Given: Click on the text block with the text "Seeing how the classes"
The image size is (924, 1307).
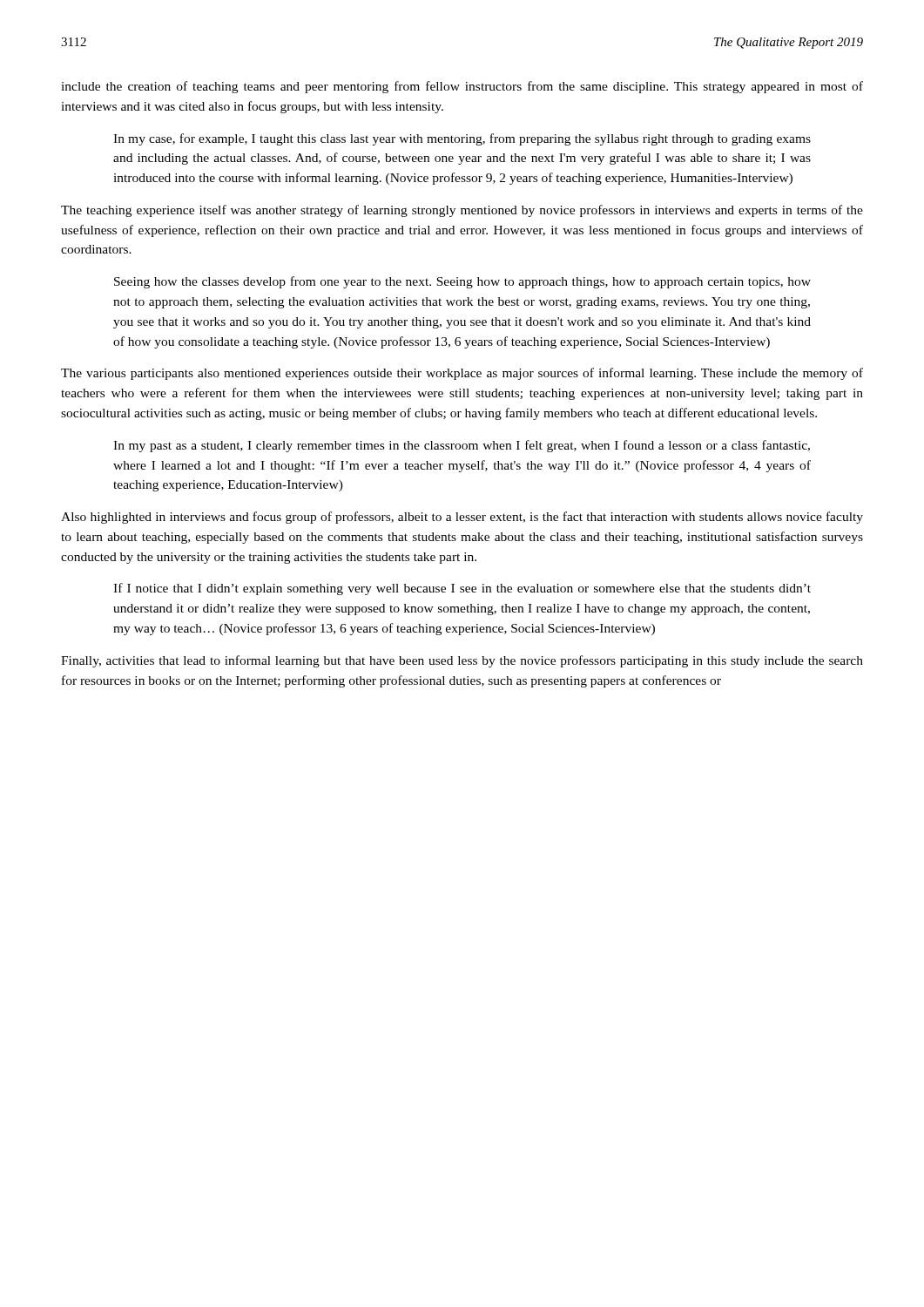Looking at the screenshot, I should tap(462, 311).
